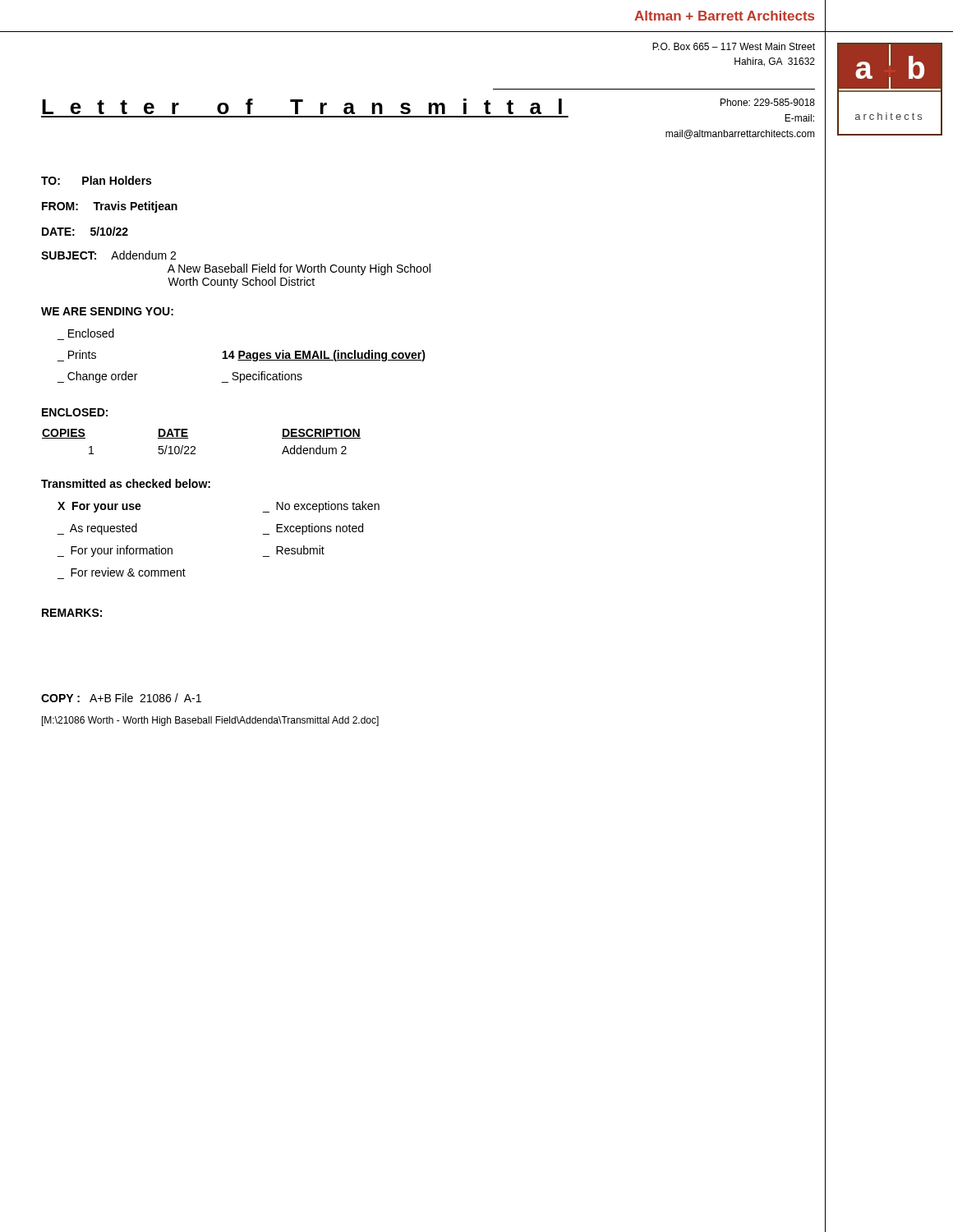Image resolution: width=953 pixels, height=1232 pixels.
Task: Click the table
Action: click(425, 442)
